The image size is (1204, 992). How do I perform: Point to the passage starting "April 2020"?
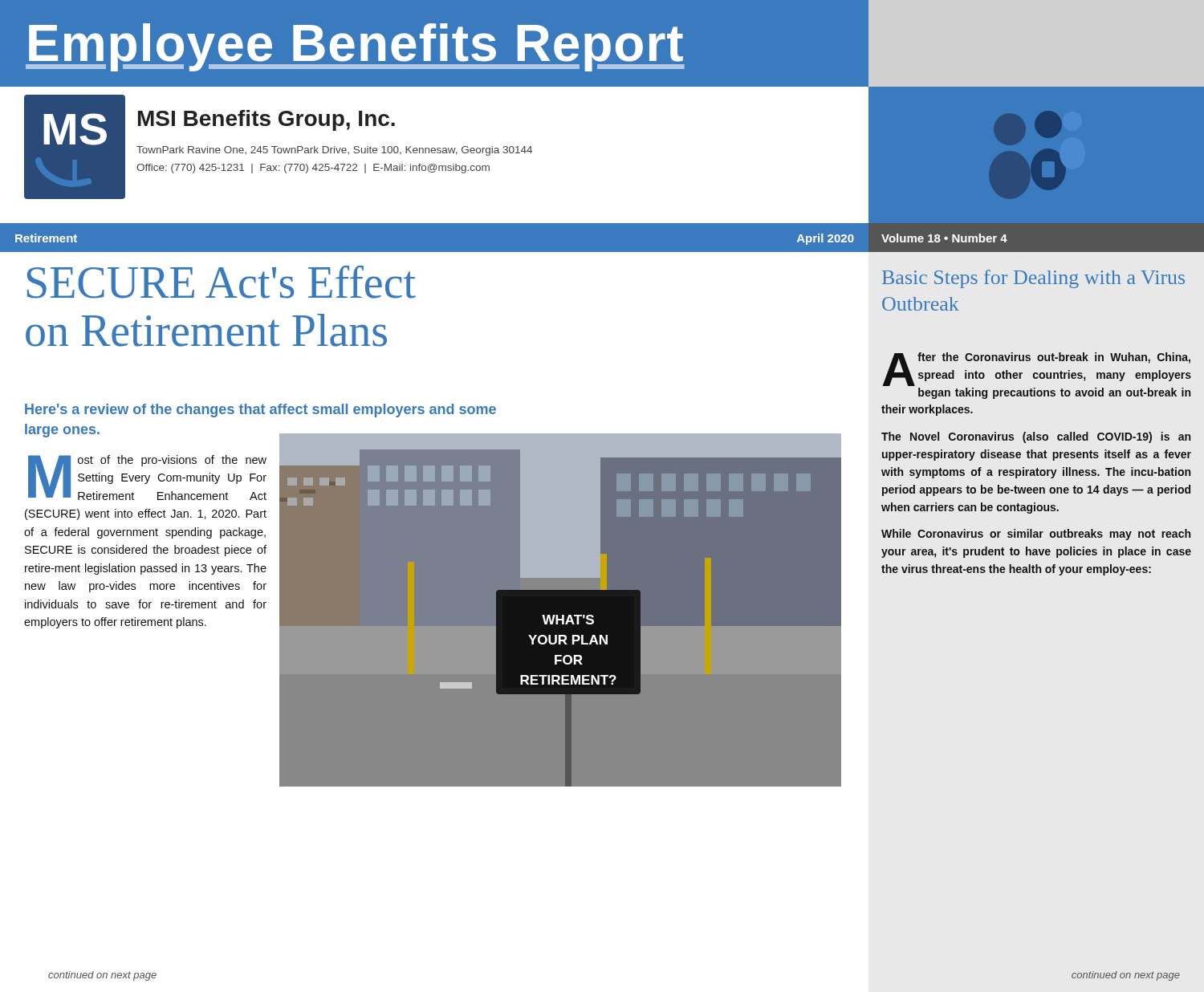pos(825,238)
